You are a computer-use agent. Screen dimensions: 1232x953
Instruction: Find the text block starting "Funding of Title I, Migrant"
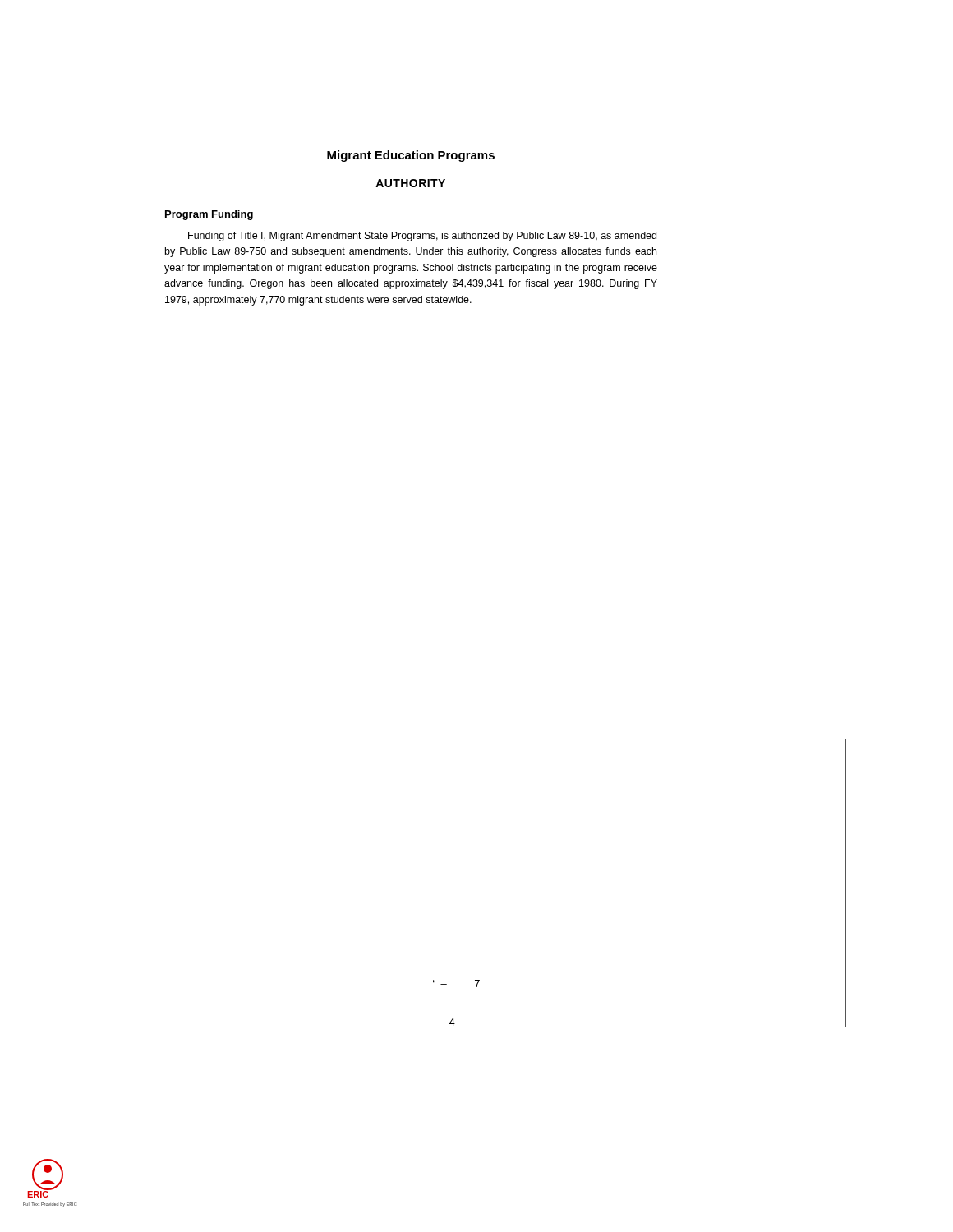[411, 268]
